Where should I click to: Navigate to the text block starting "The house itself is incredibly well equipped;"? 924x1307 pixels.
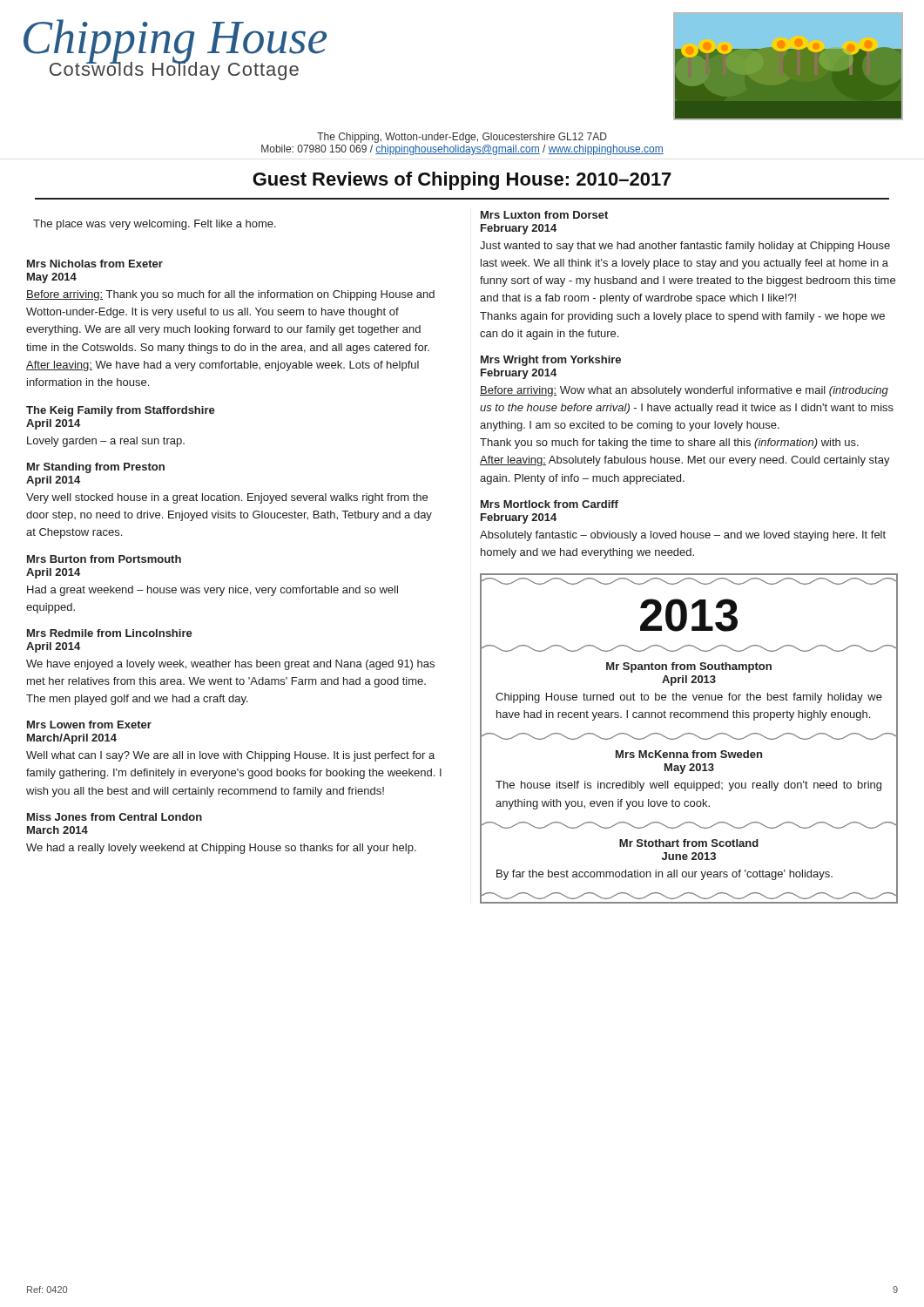click(689, 794)
